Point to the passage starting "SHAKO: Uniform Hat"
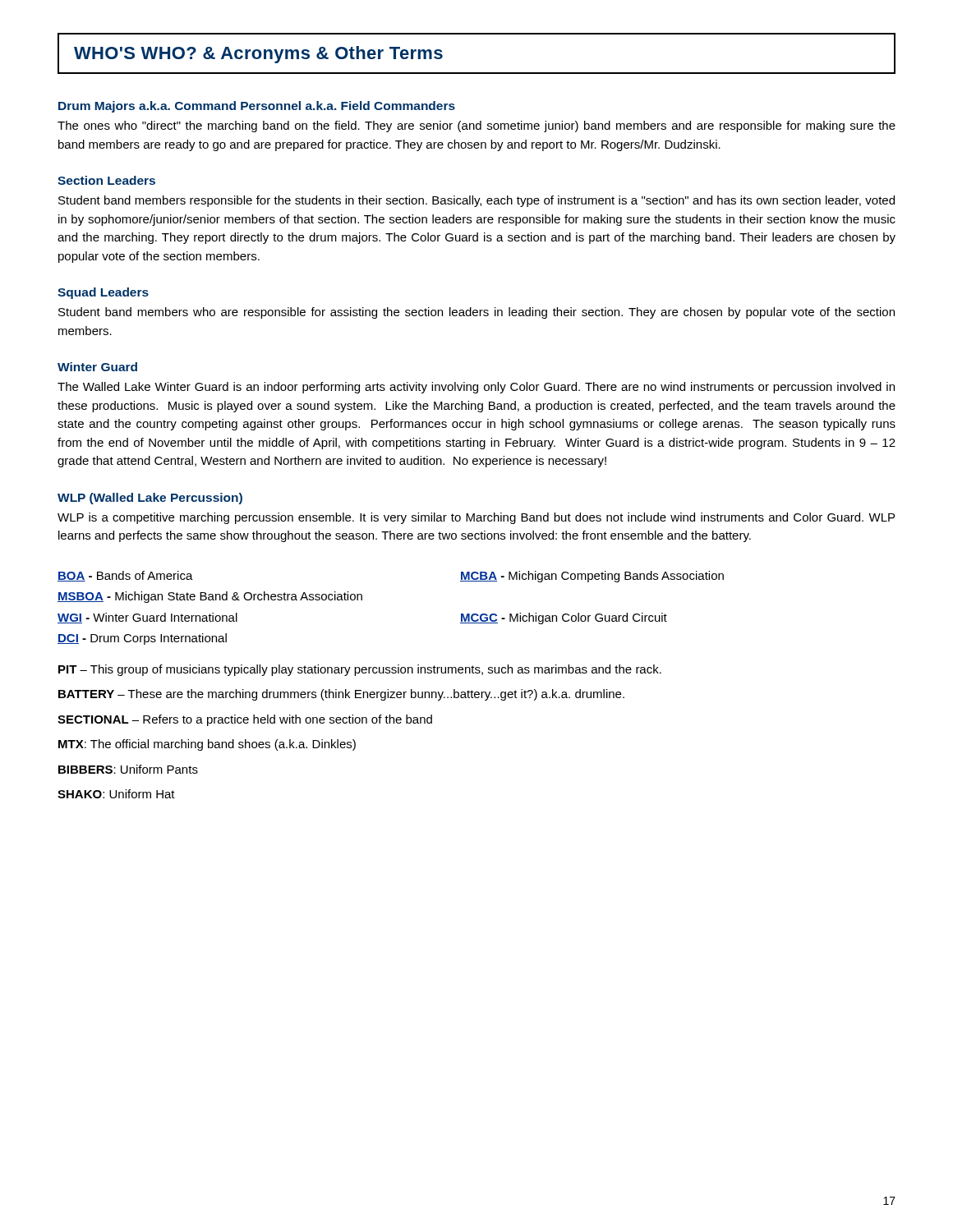The height and width of the screenshot is (1232, 953). (116, 794)
